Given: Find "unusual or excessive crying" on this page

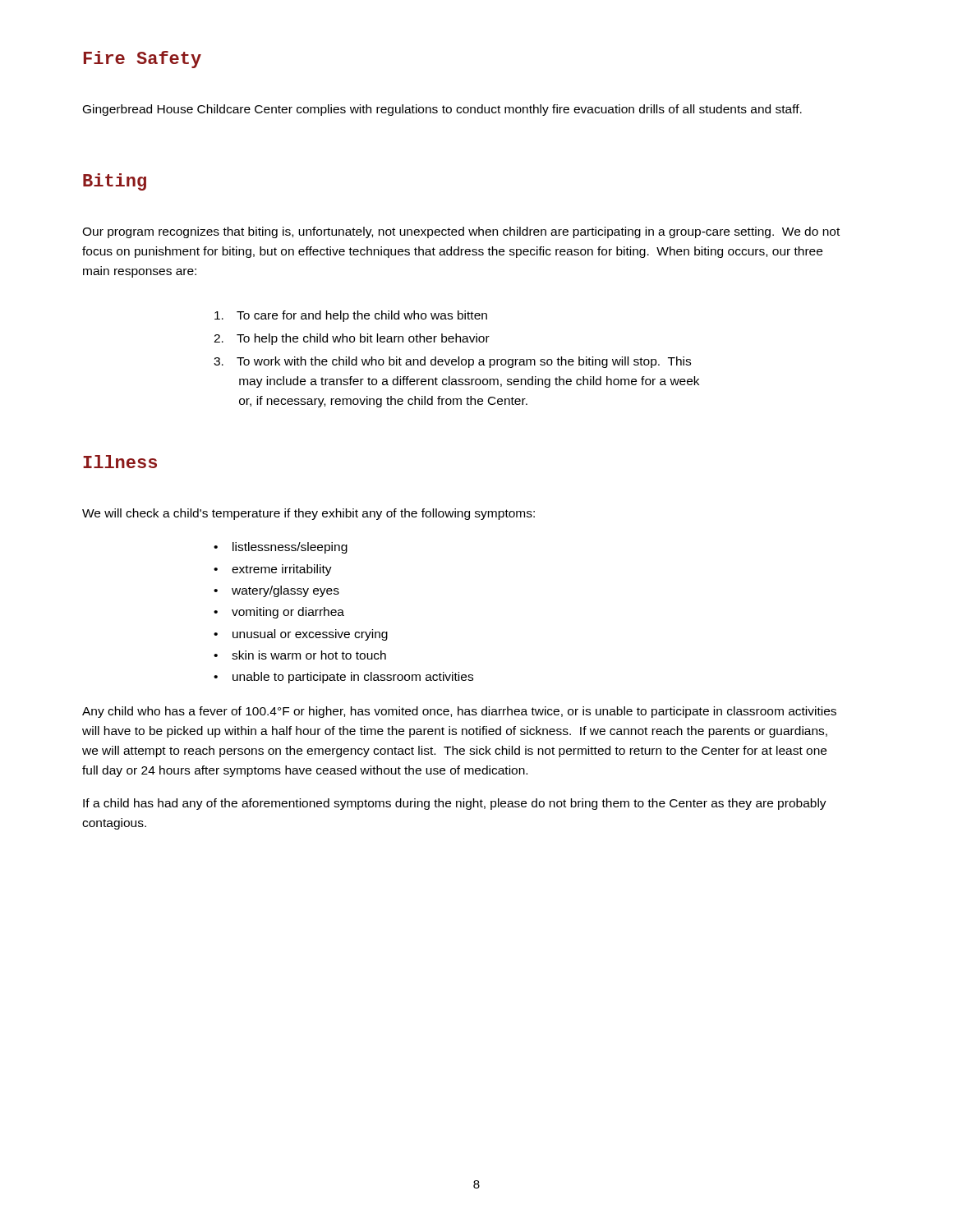Looking at the screenshot, I should (x=310, y=633).
